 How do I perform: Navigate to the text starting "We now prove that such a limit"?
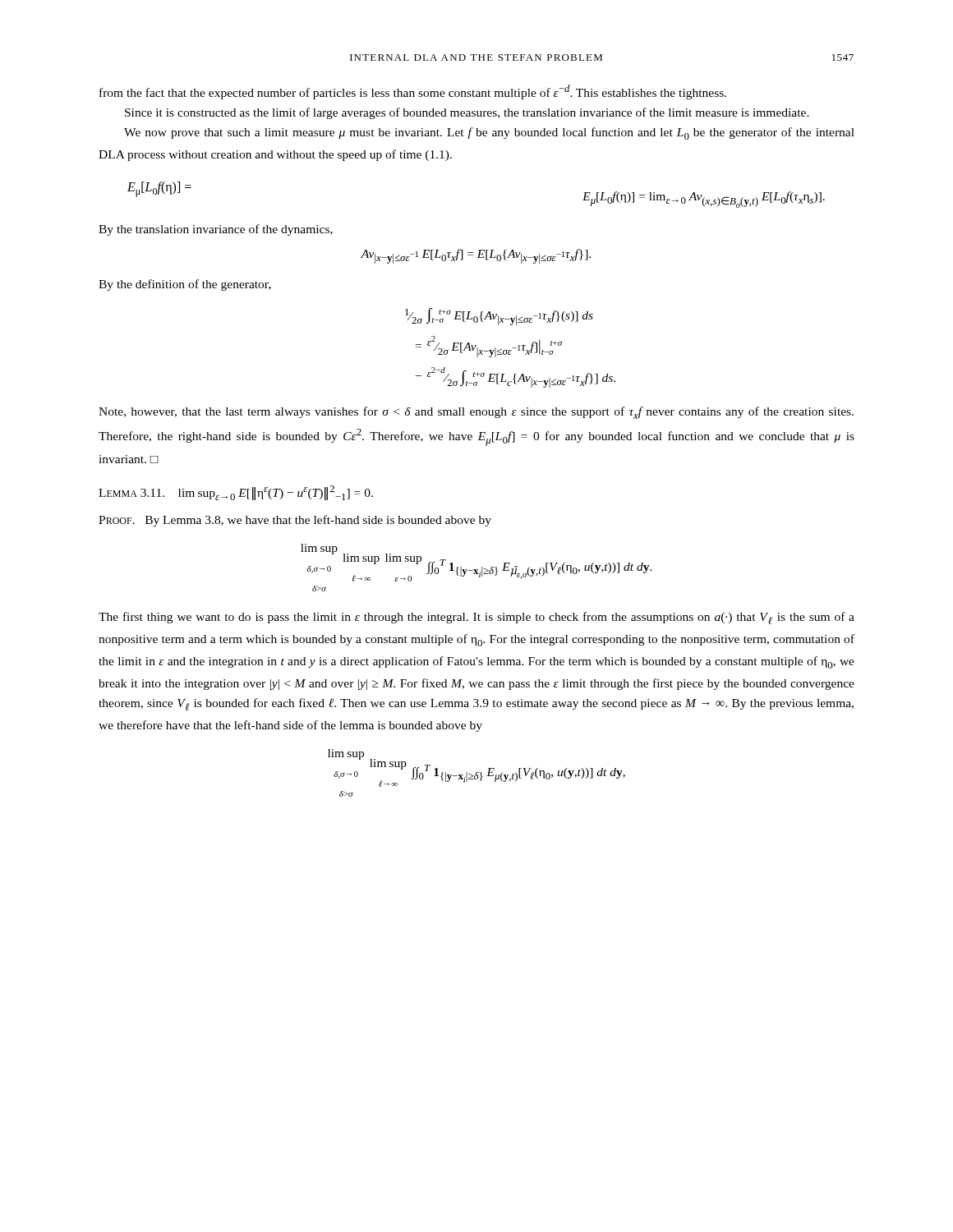(x=476, y=143)
